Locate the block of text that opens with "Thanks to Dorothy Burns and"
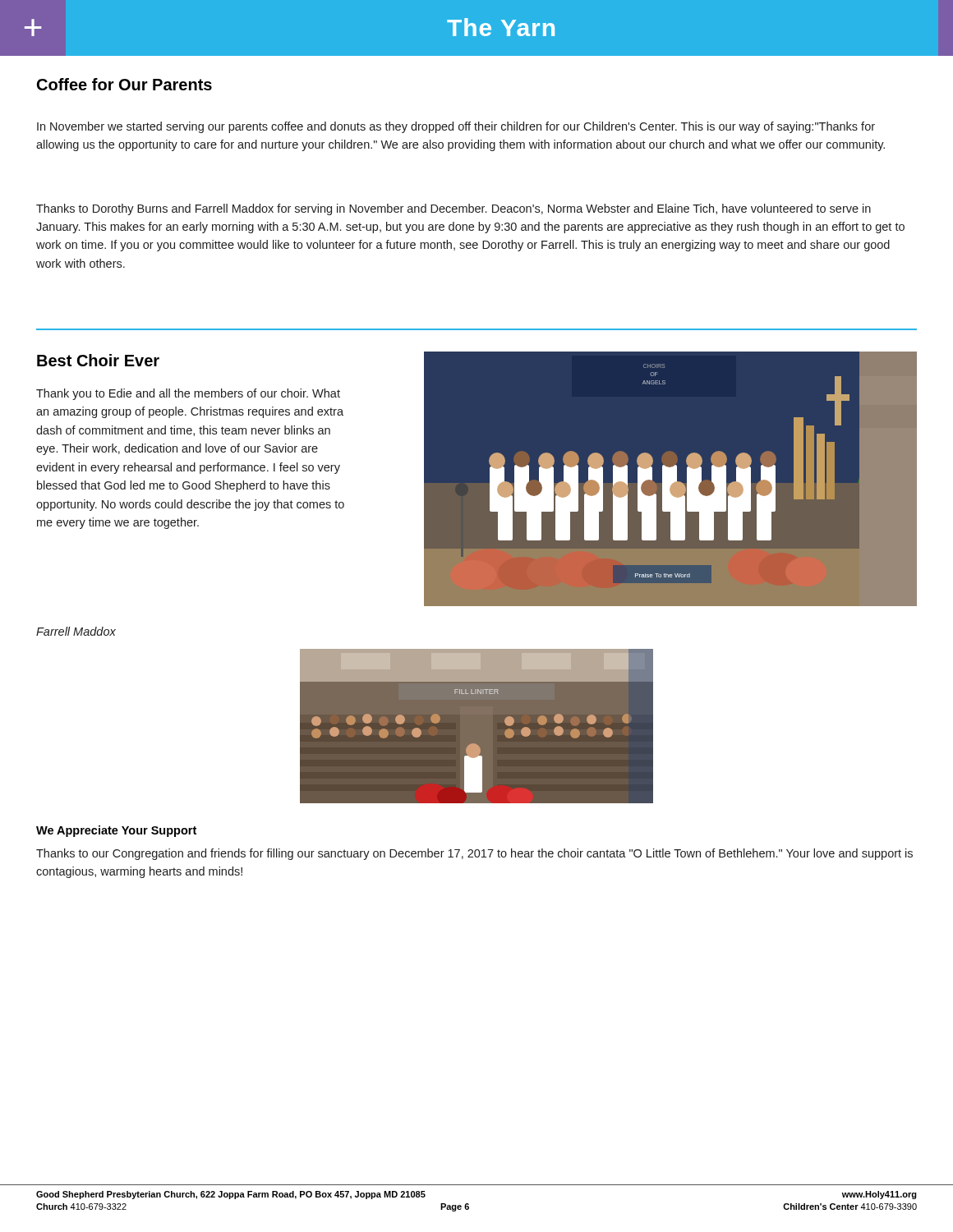The width and height of the screenshot is (953, 1232). pyautogui.click(x=476, y=236)
